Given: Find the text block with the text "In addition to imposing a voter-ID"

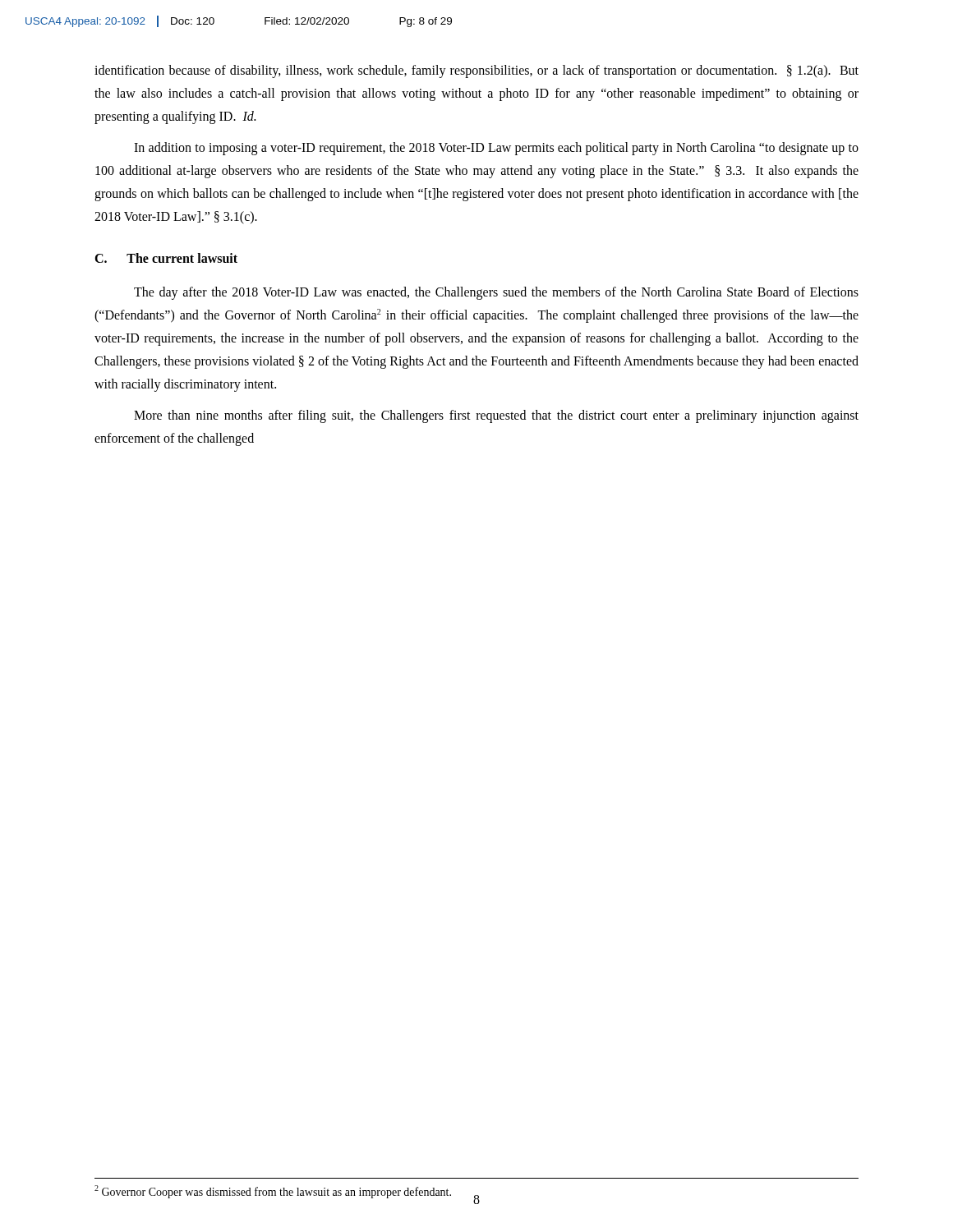Looking at the screenshot, I should point(476,182).
